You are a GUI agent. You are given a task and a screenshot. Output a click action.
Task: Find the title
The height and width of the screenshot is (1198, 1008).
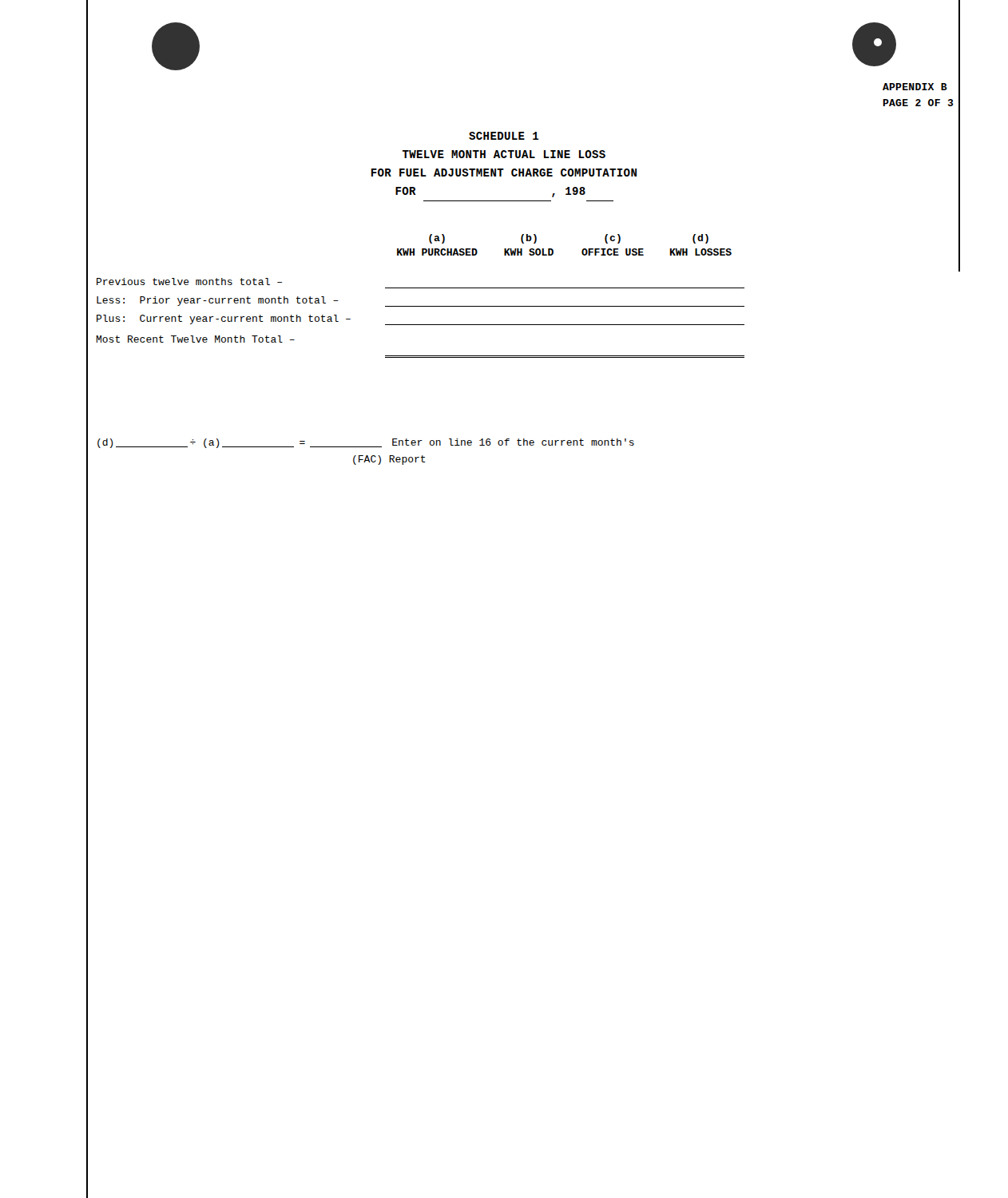point(504,165)
